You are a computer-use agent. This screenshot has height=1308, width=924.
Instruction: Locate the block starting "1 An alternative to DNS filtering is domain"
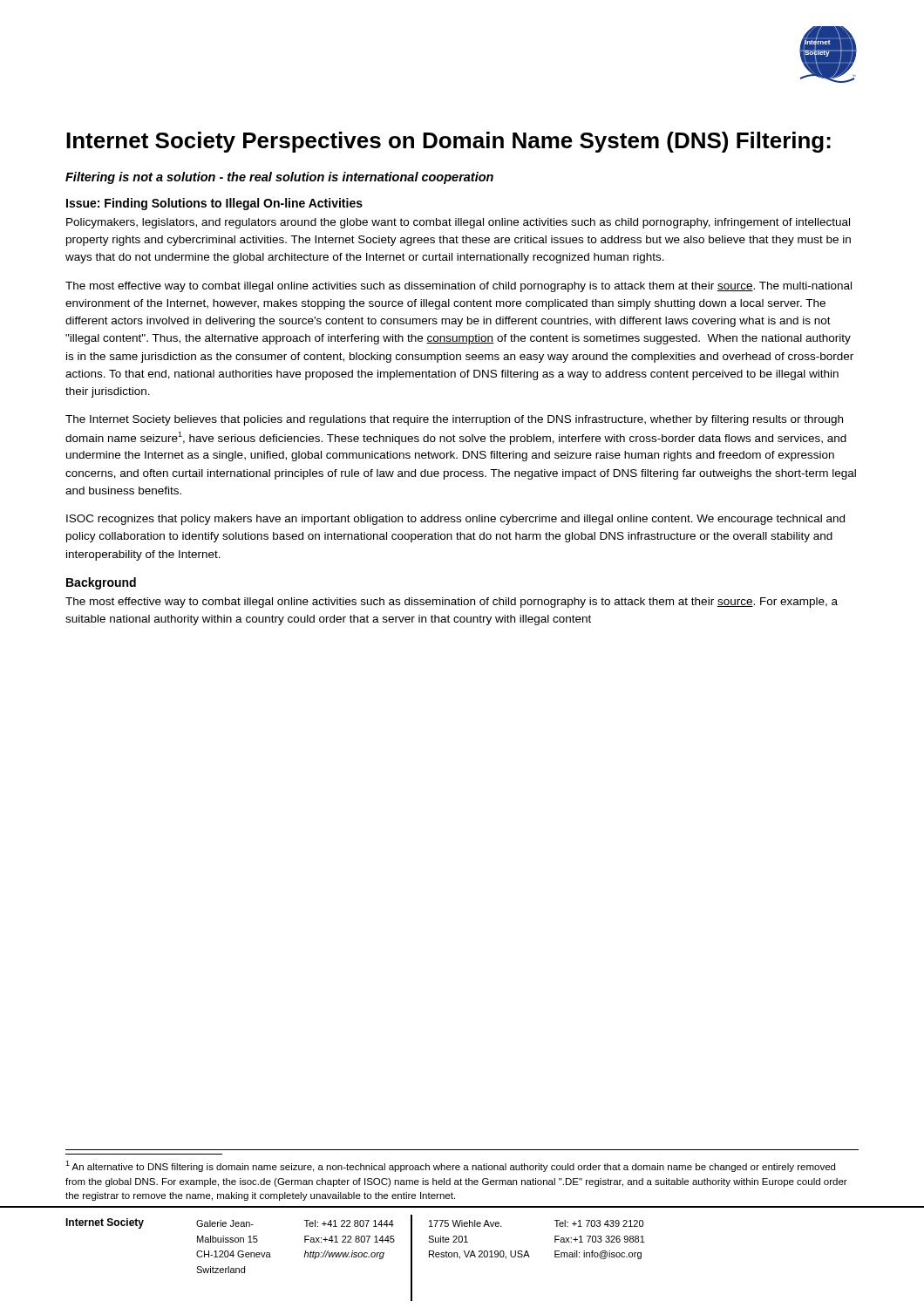click(462, 1179)
